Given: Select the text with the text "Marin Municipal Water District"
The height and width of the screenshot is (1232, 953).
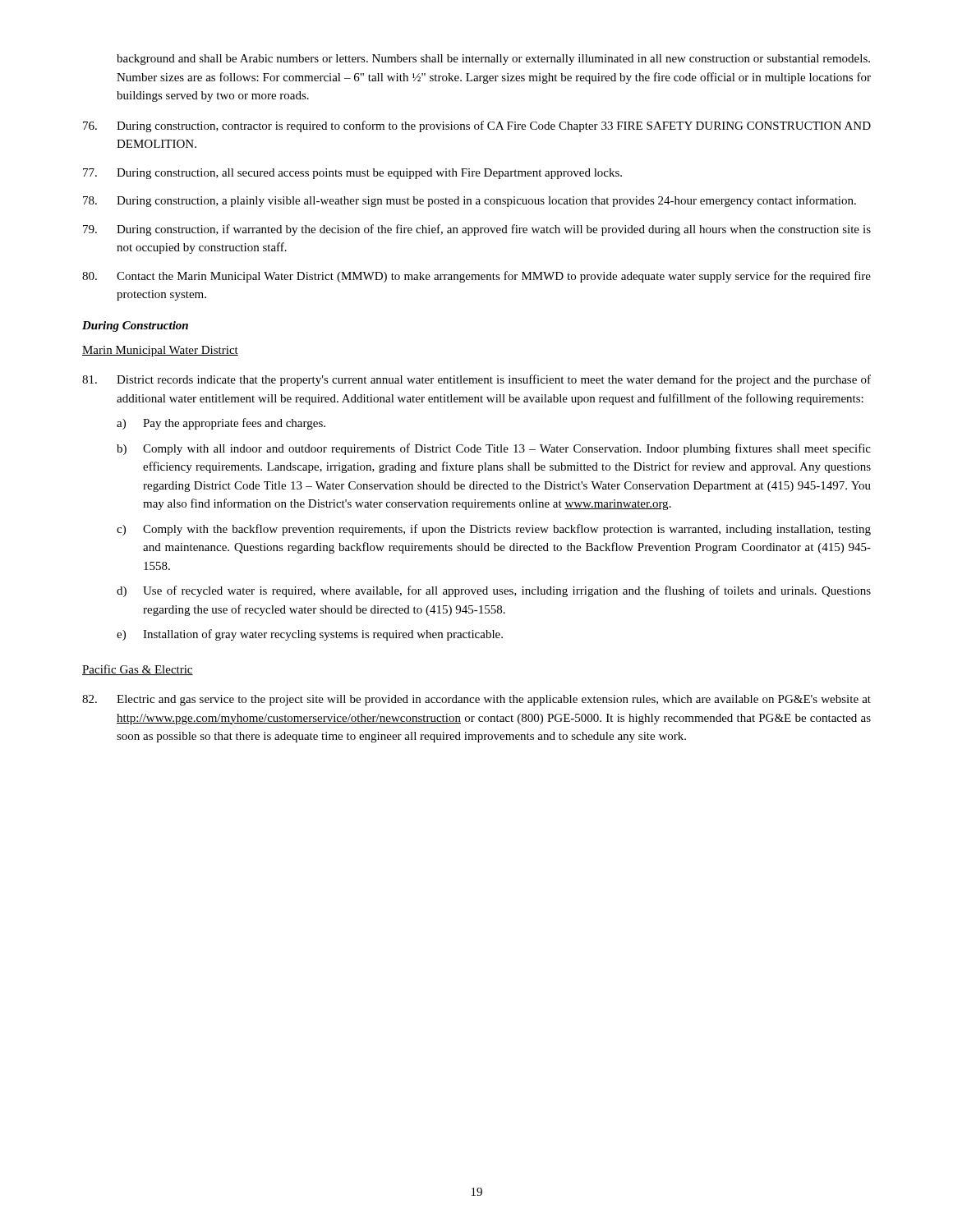Looking at the screenshot, I should 160,349.
